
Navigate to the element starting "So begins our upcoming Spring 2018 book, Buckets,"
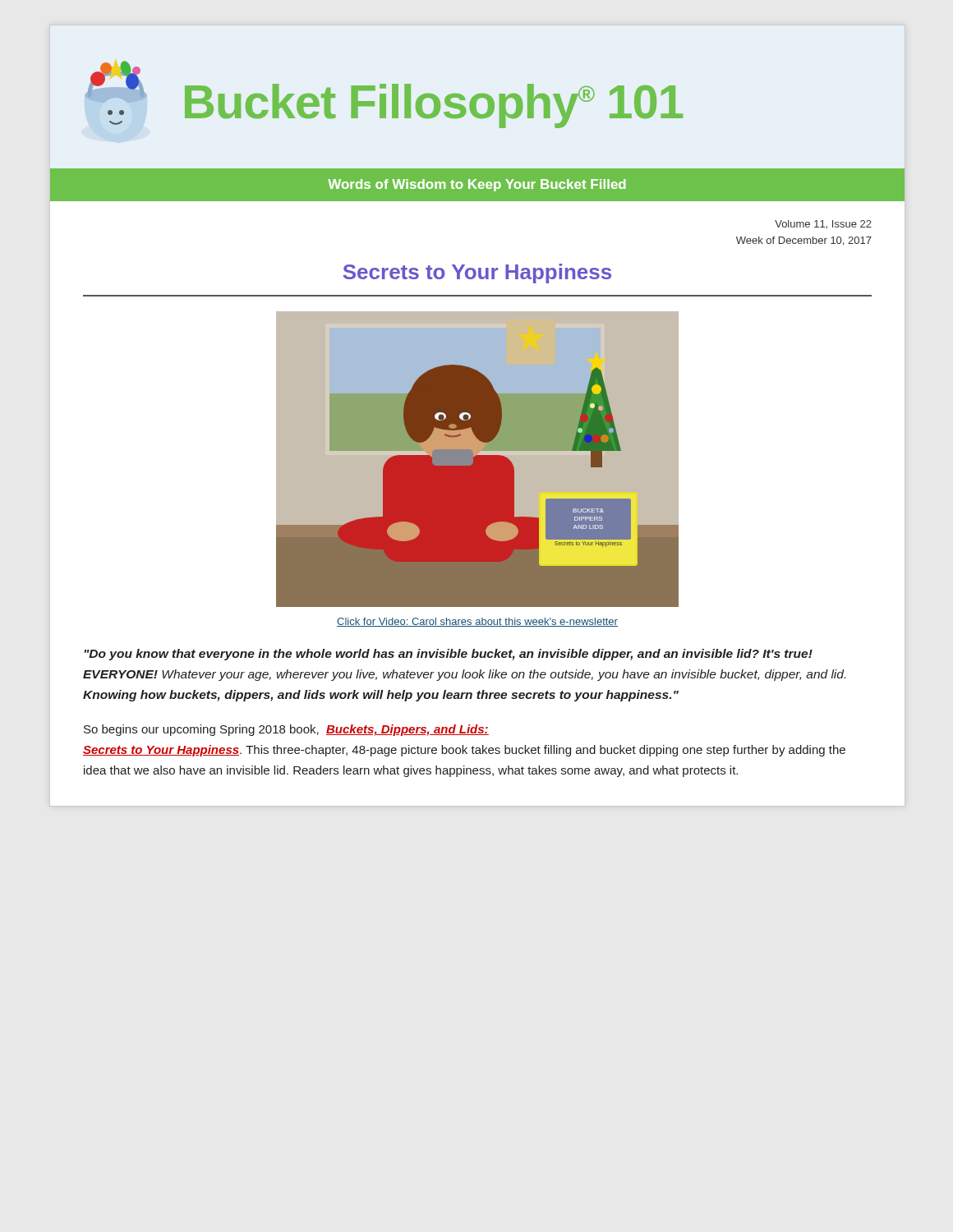click(464, 750)
